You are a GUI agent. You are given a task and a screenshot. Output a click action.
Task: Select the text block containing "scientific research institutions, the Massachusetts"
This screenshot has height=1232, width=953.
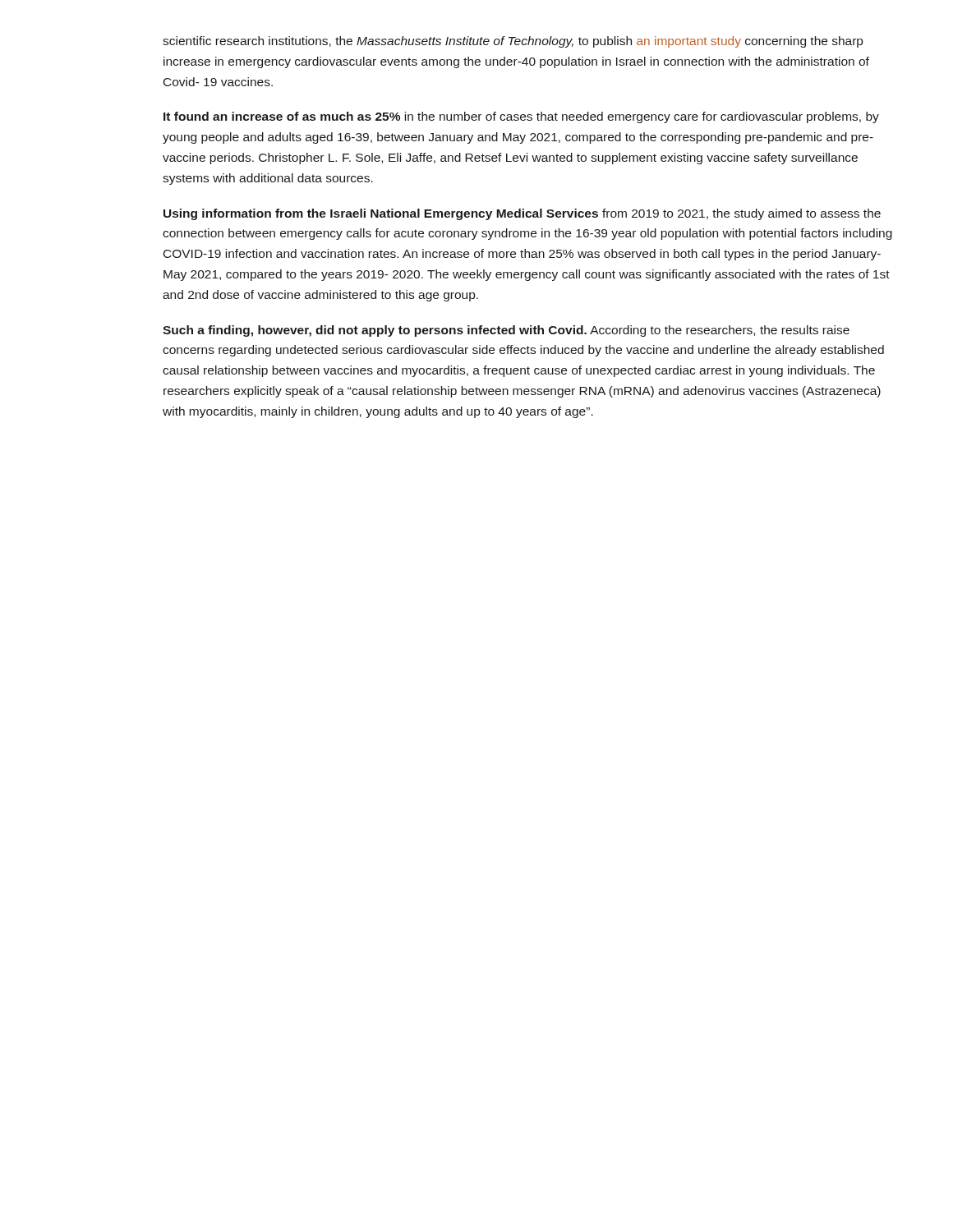528,62
